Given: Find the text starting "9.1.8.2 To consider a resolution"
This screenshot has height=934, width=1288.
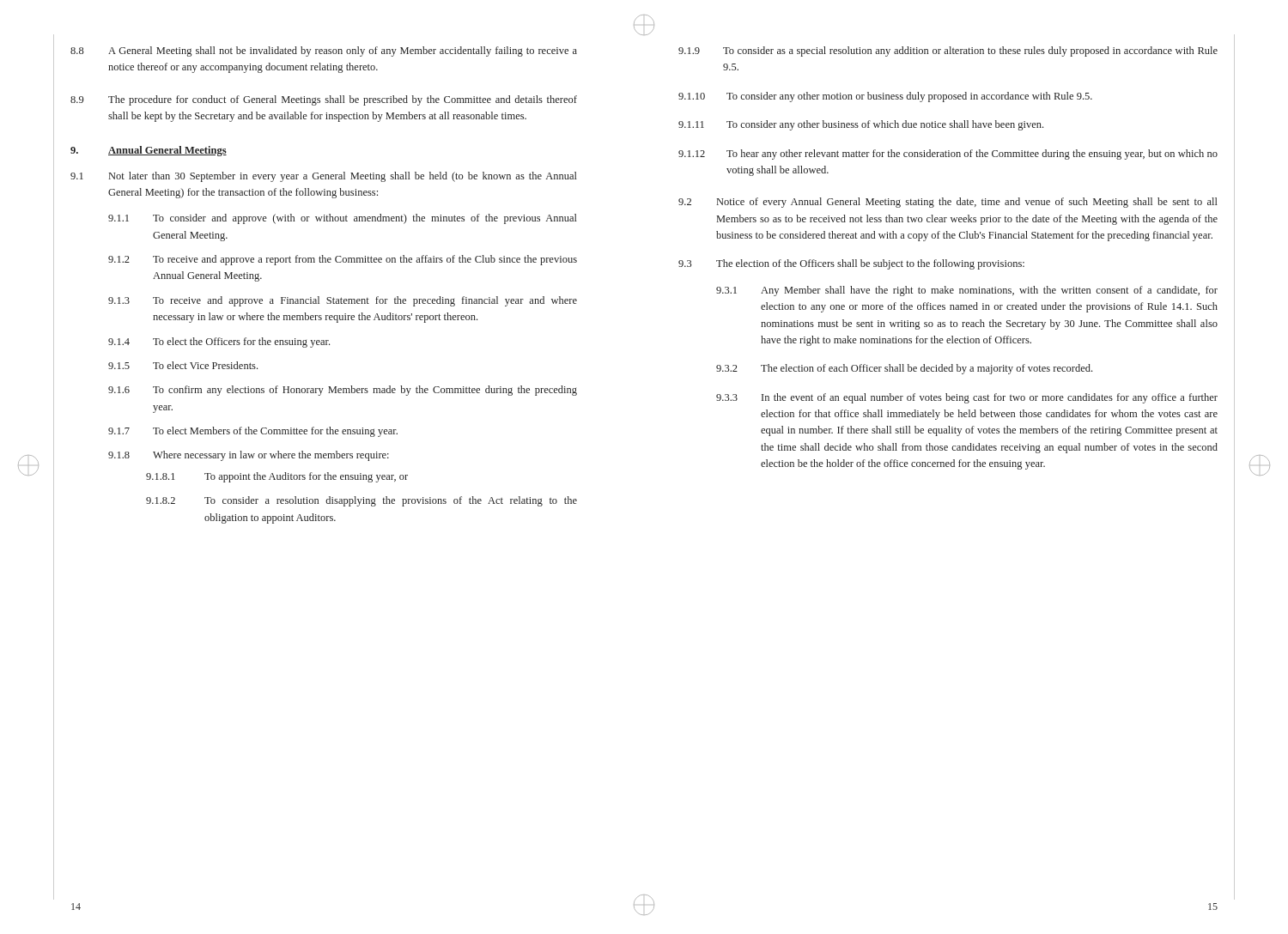Looking at the screenshot, I should 361,509.
